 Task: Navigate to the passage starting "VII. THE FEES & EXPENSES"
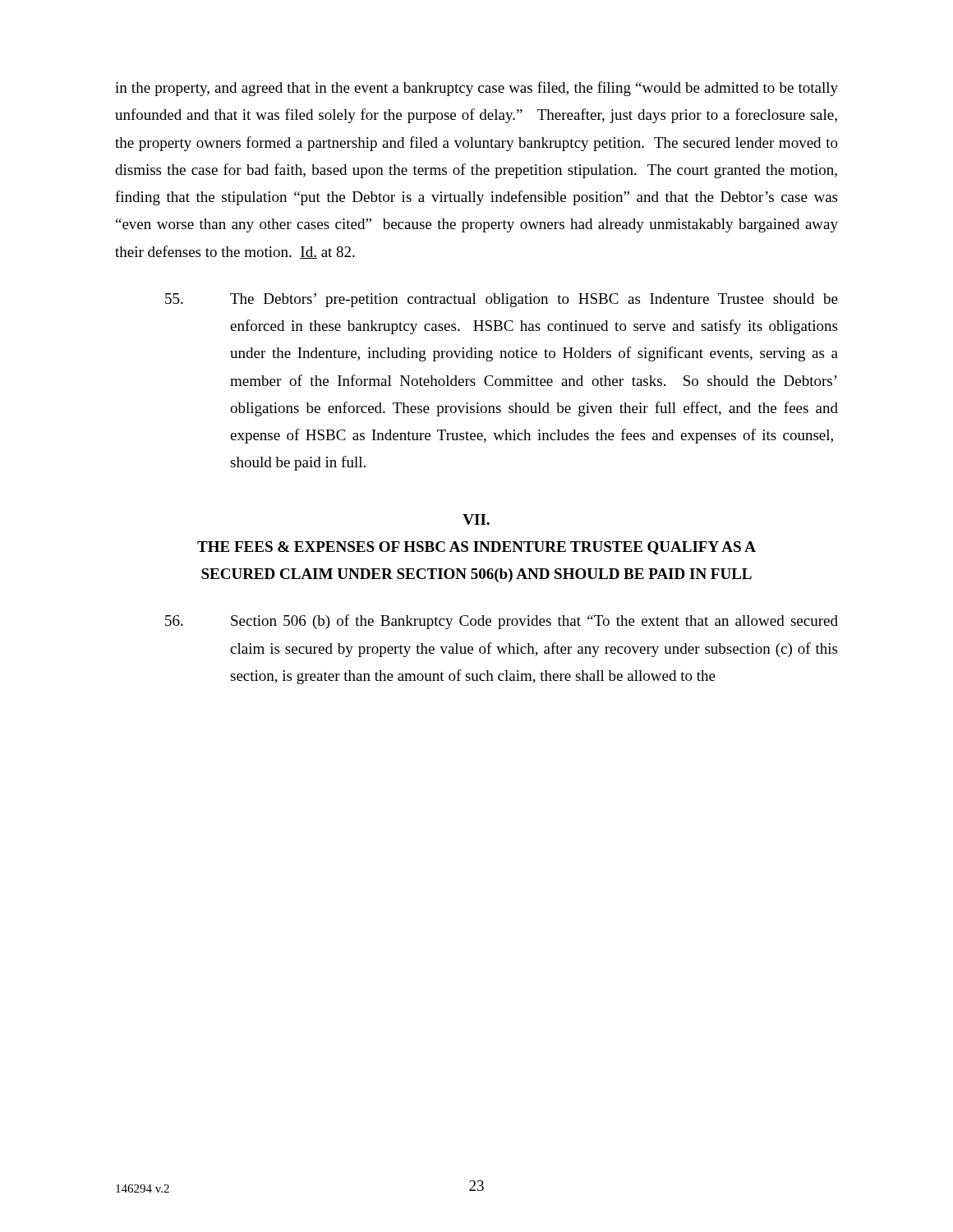coord(476,546)
